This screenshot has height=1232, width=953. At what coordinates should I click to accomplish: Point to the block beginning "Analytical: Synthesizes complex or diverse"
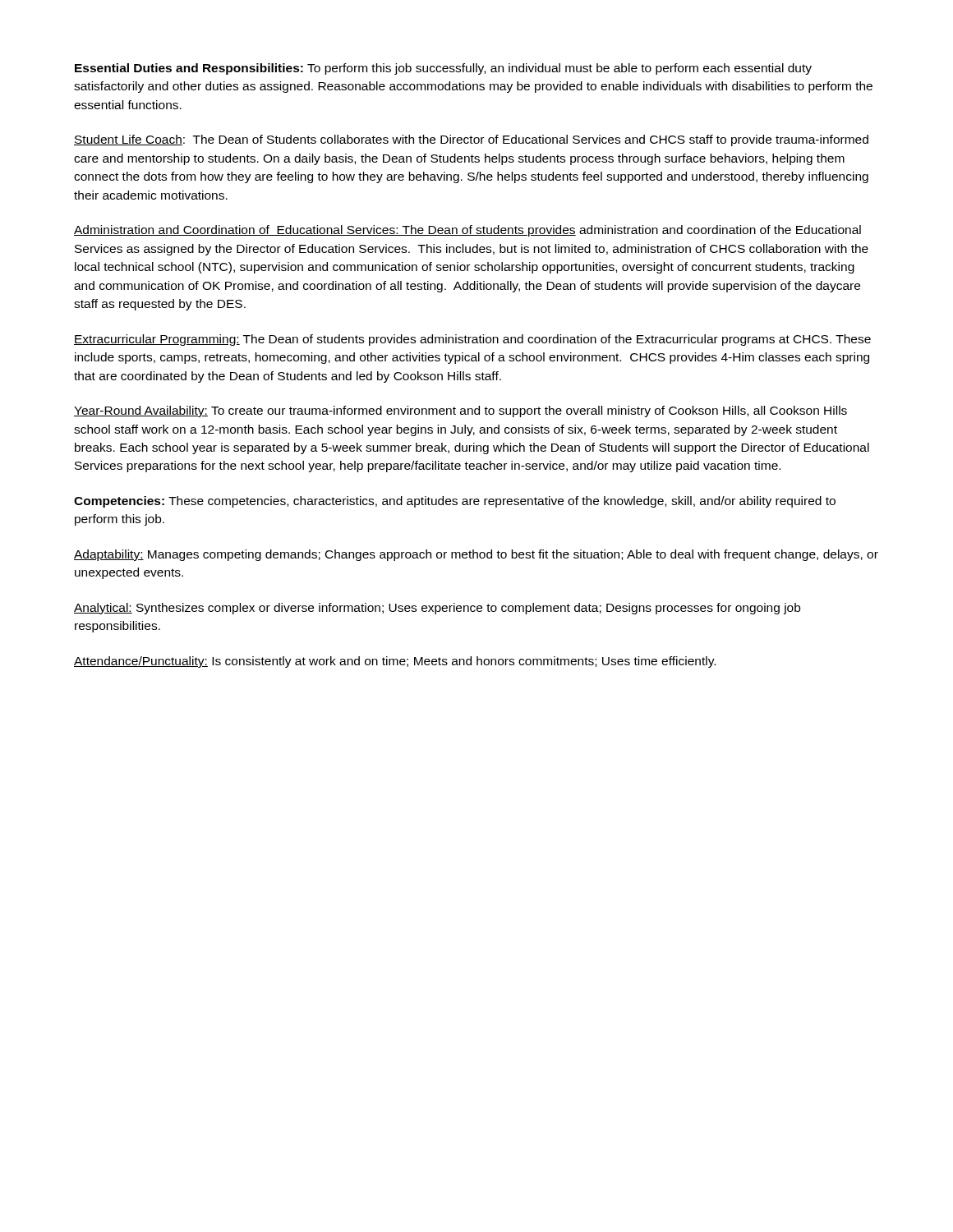(437, 616)
